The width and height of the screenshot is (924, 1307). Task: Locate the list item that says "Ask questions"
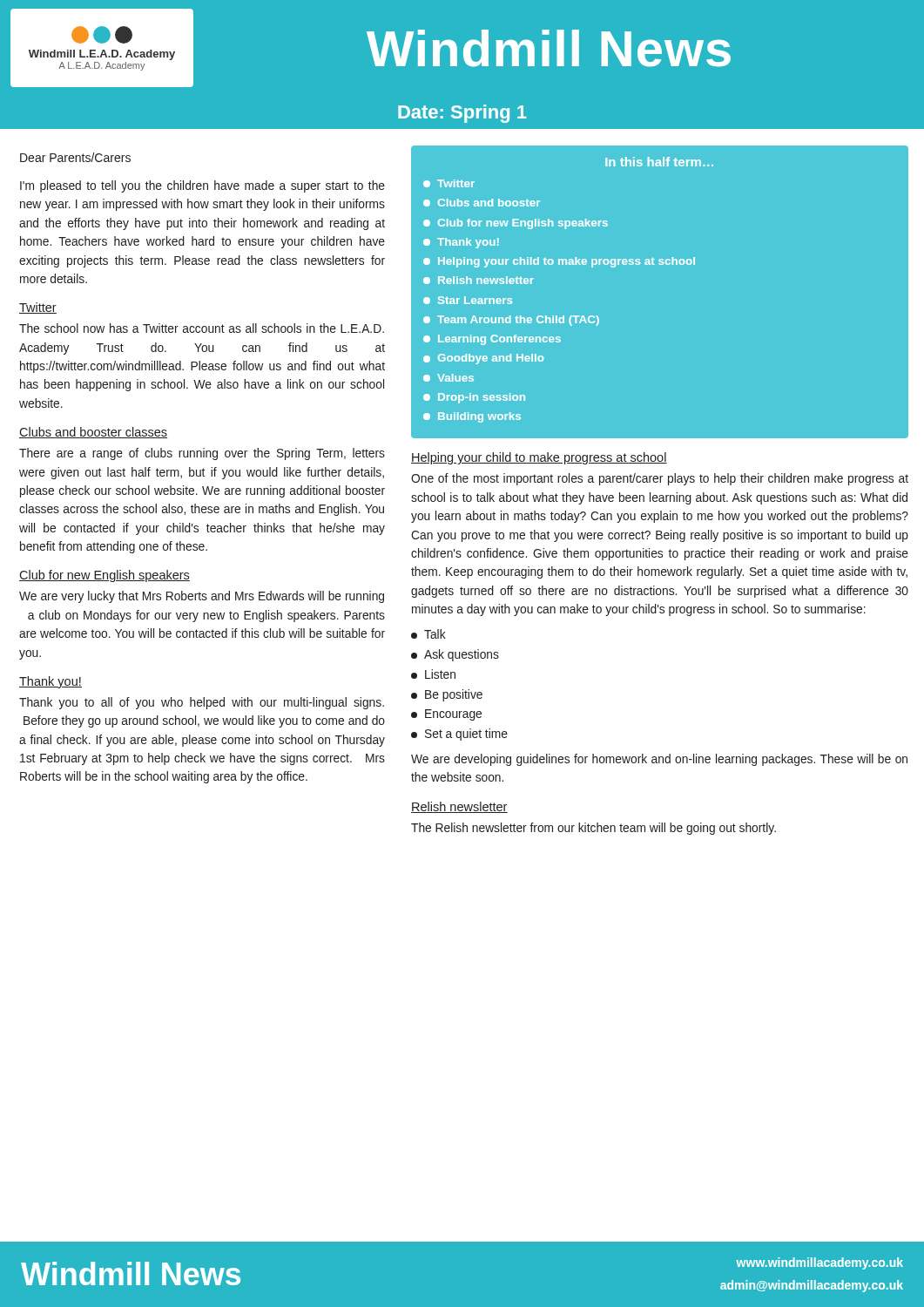pos(455,655)
